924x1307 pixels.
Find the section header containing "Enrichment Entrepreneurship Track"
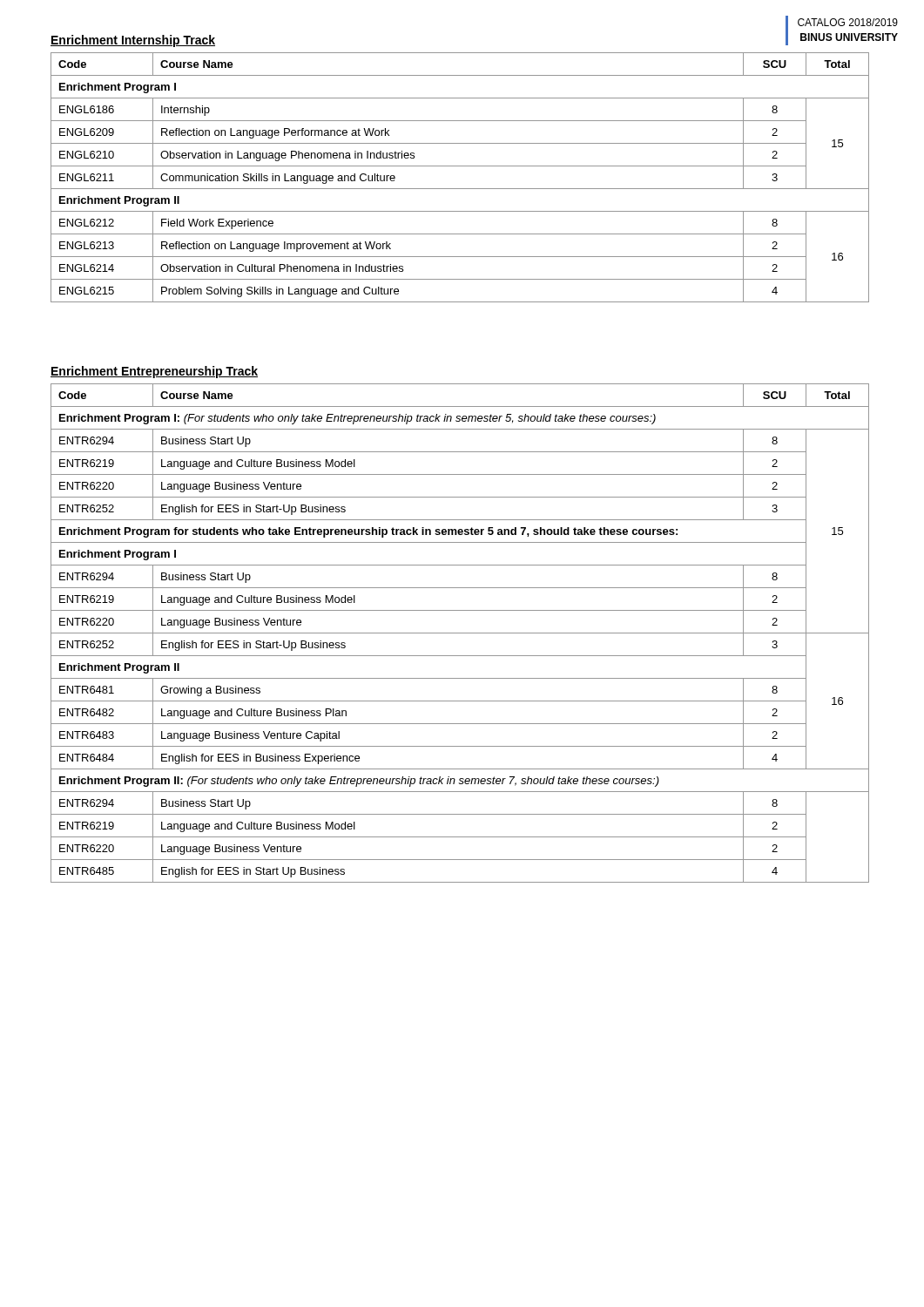pyautogui.click(x=154, y=371)
